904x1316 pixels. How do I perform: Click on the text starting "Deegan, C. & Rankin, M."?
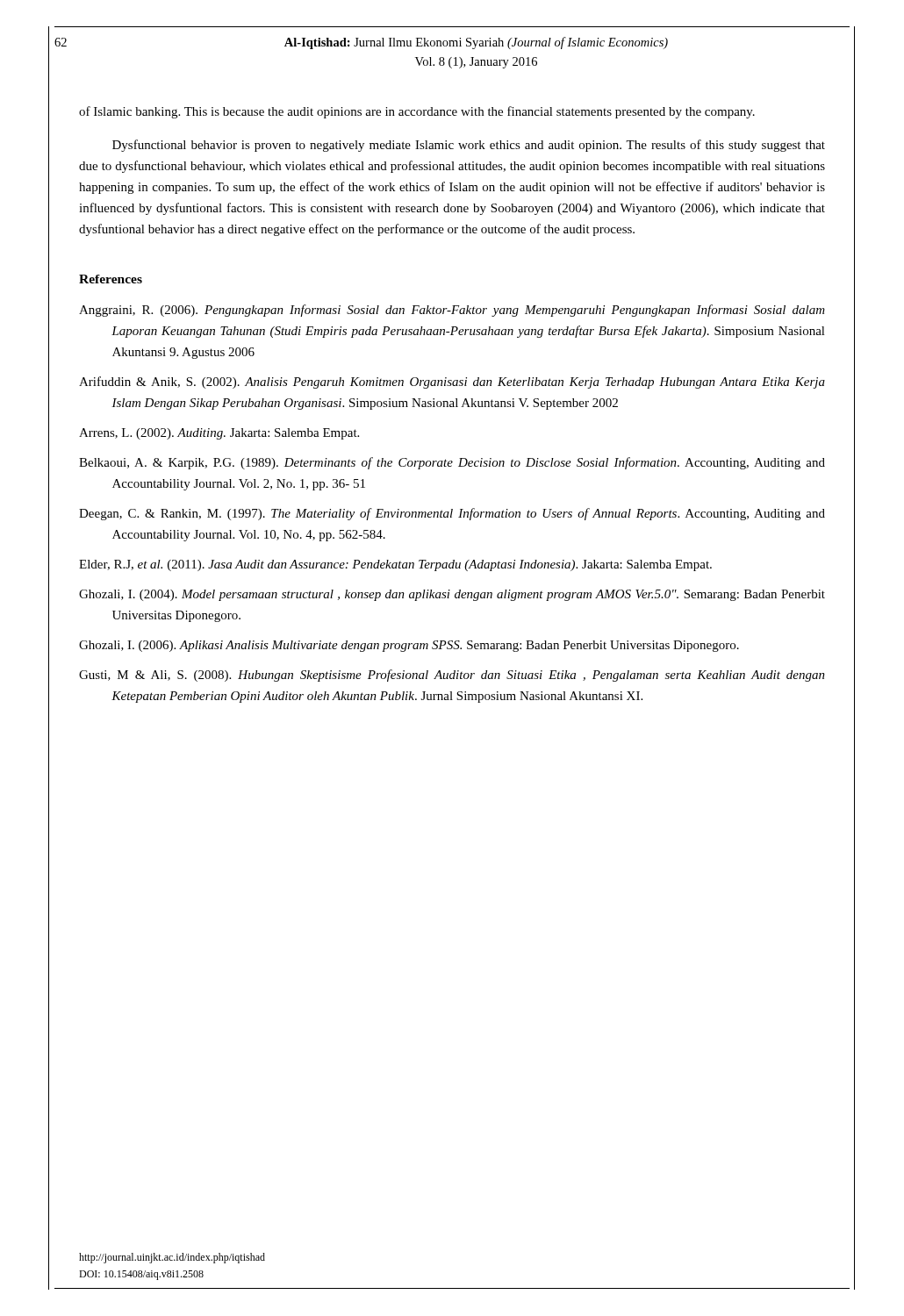[452, 524]
